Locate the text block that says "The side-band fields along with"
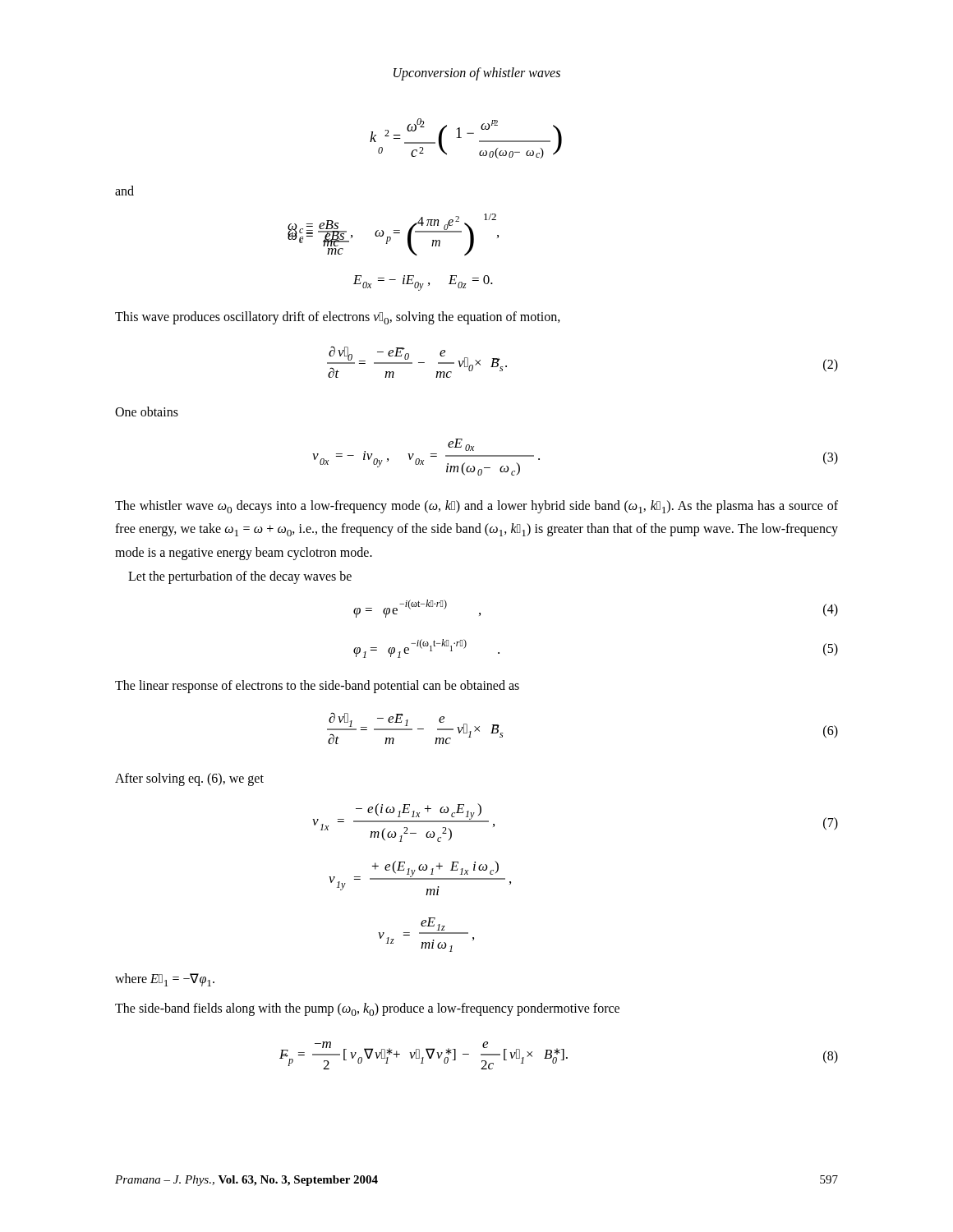The width and height of the screenshot is (953, 1232). point(368,1010)
